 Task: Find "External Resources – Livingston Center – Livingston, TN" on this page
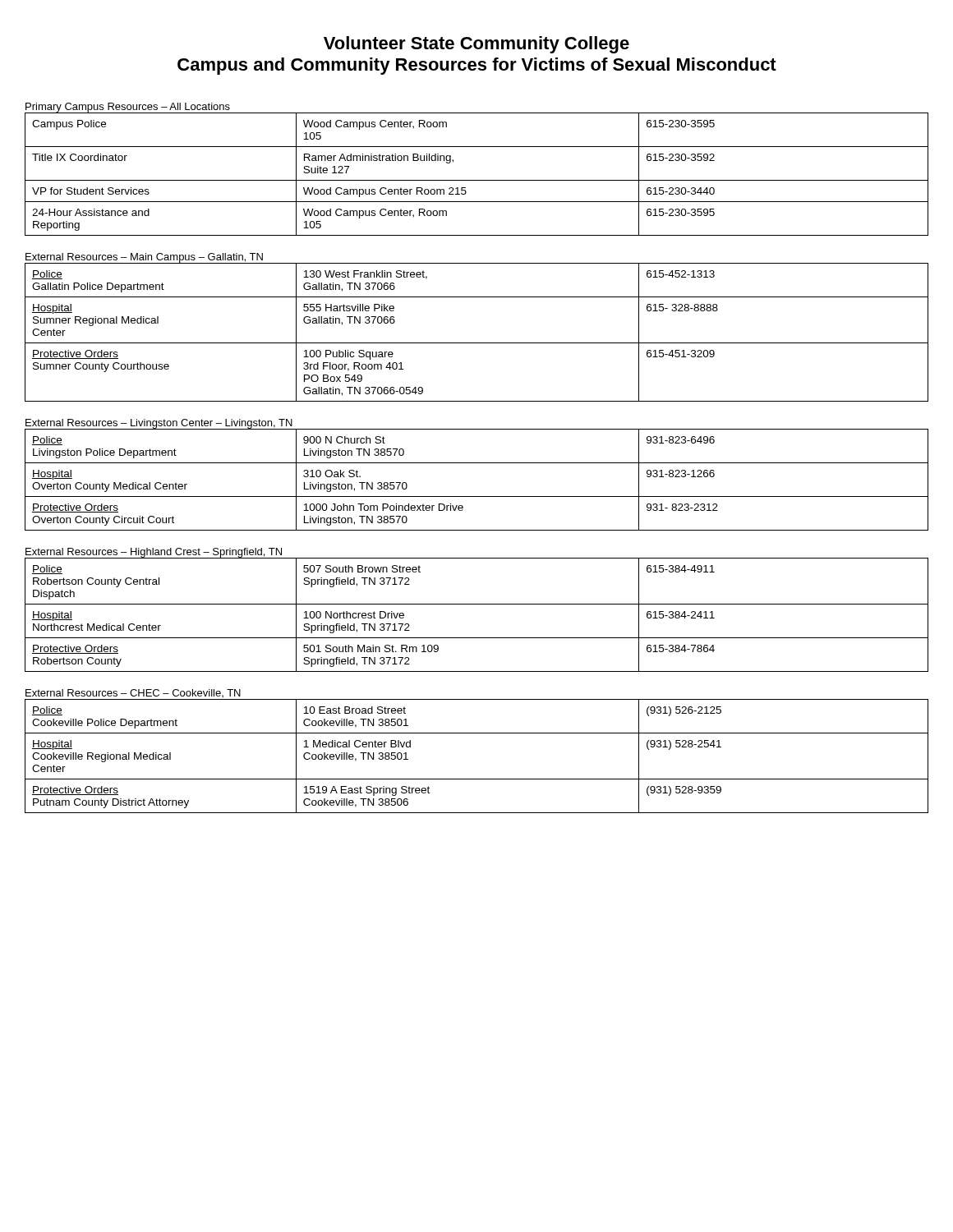159,423
